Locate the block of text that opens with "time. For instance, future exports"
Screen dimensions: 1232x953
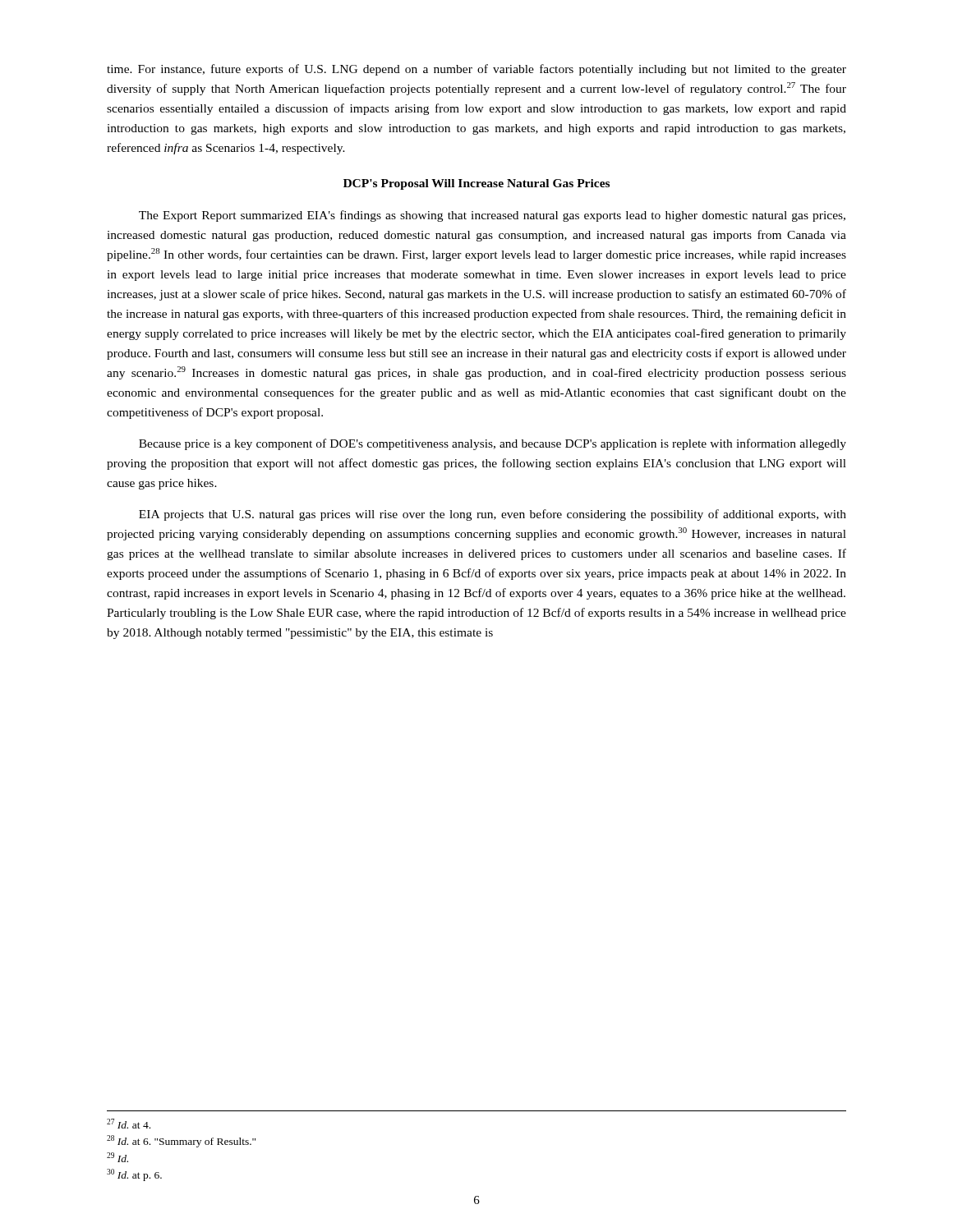pyautogui.click(x=476, y=108)
